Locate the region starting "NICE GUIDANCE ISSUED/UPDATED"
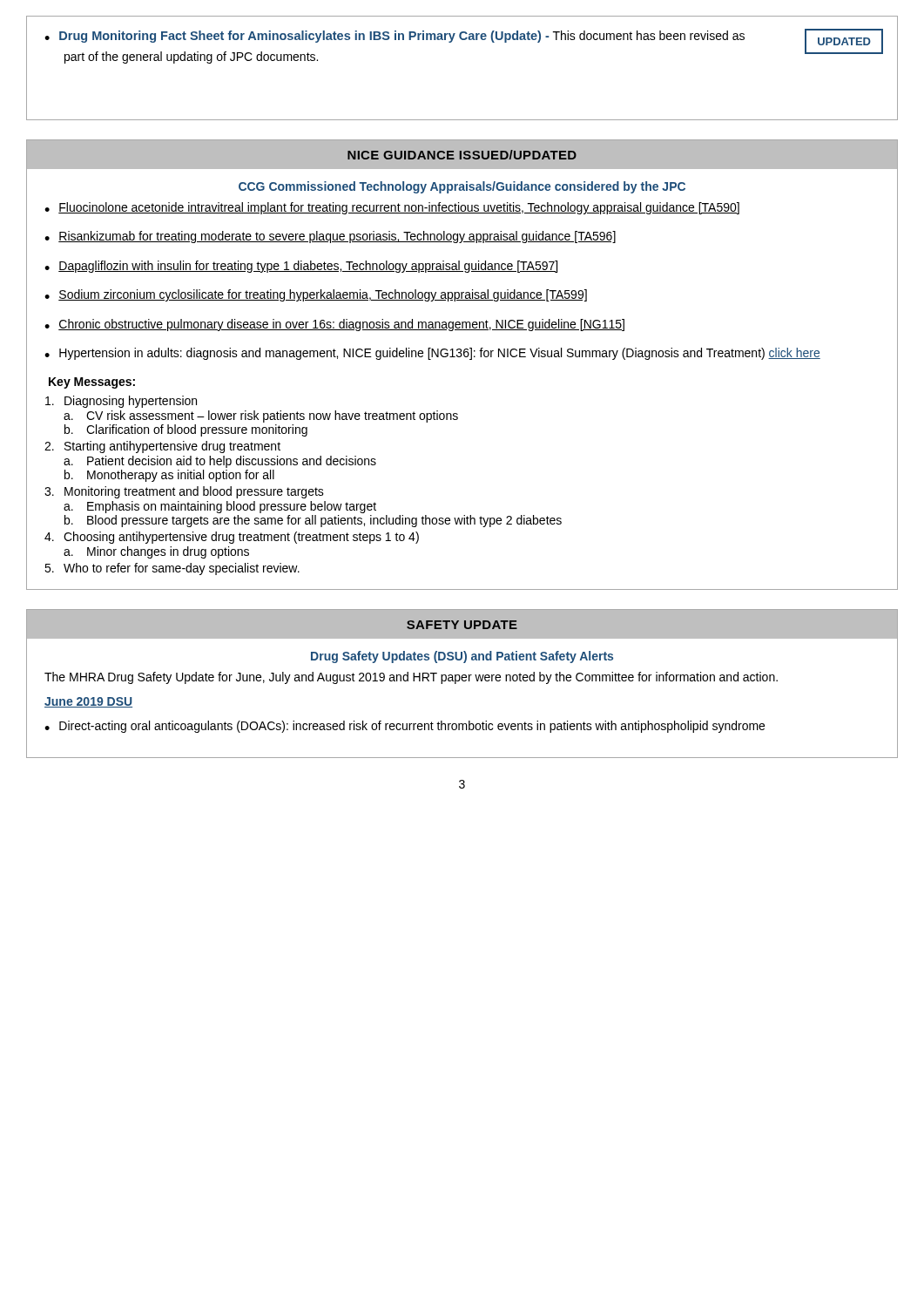The image size is (924, 1307). pyautogui.click(x=462, y=155)
